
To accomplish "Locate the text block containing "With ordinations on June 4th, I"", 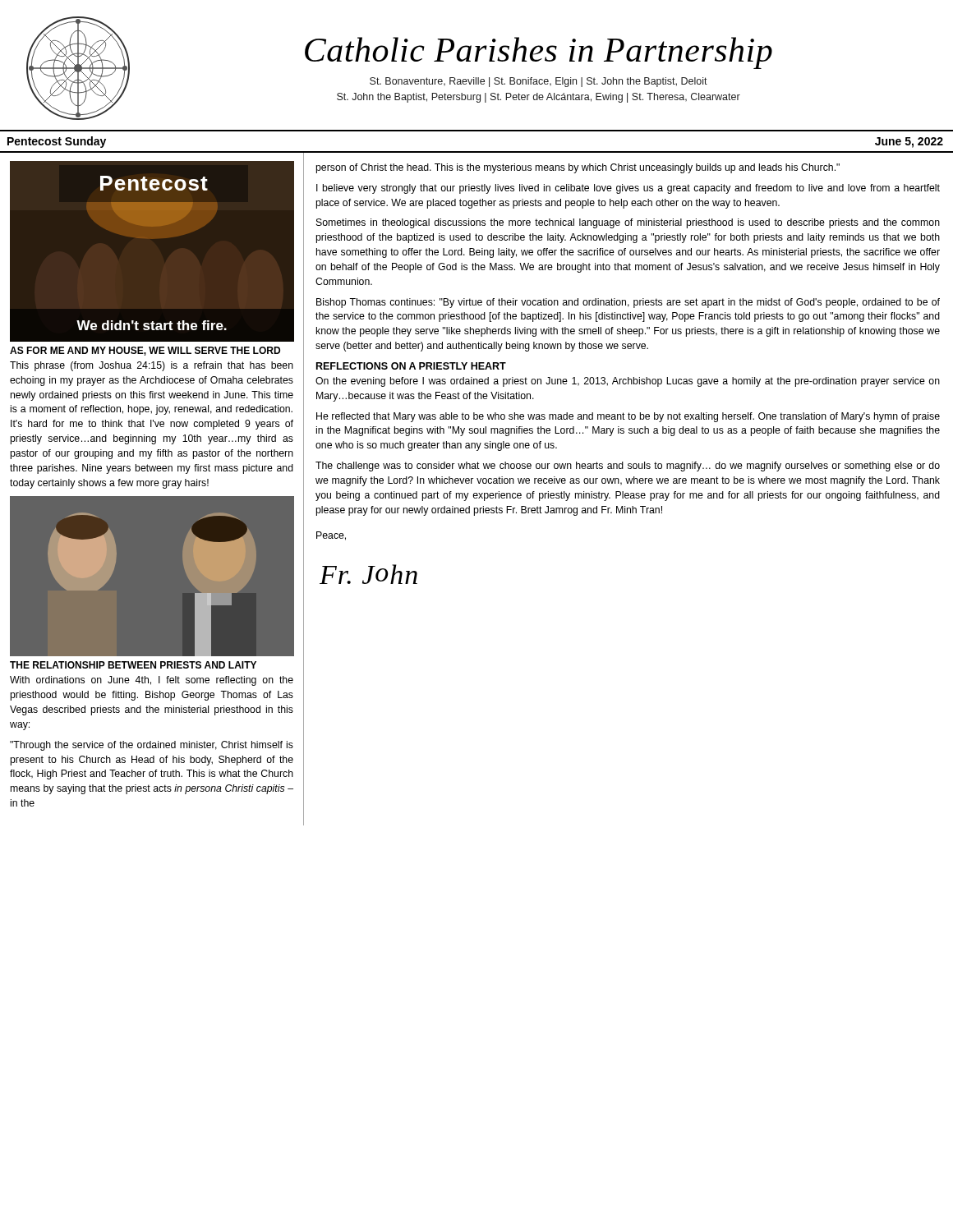I will 152,702.
